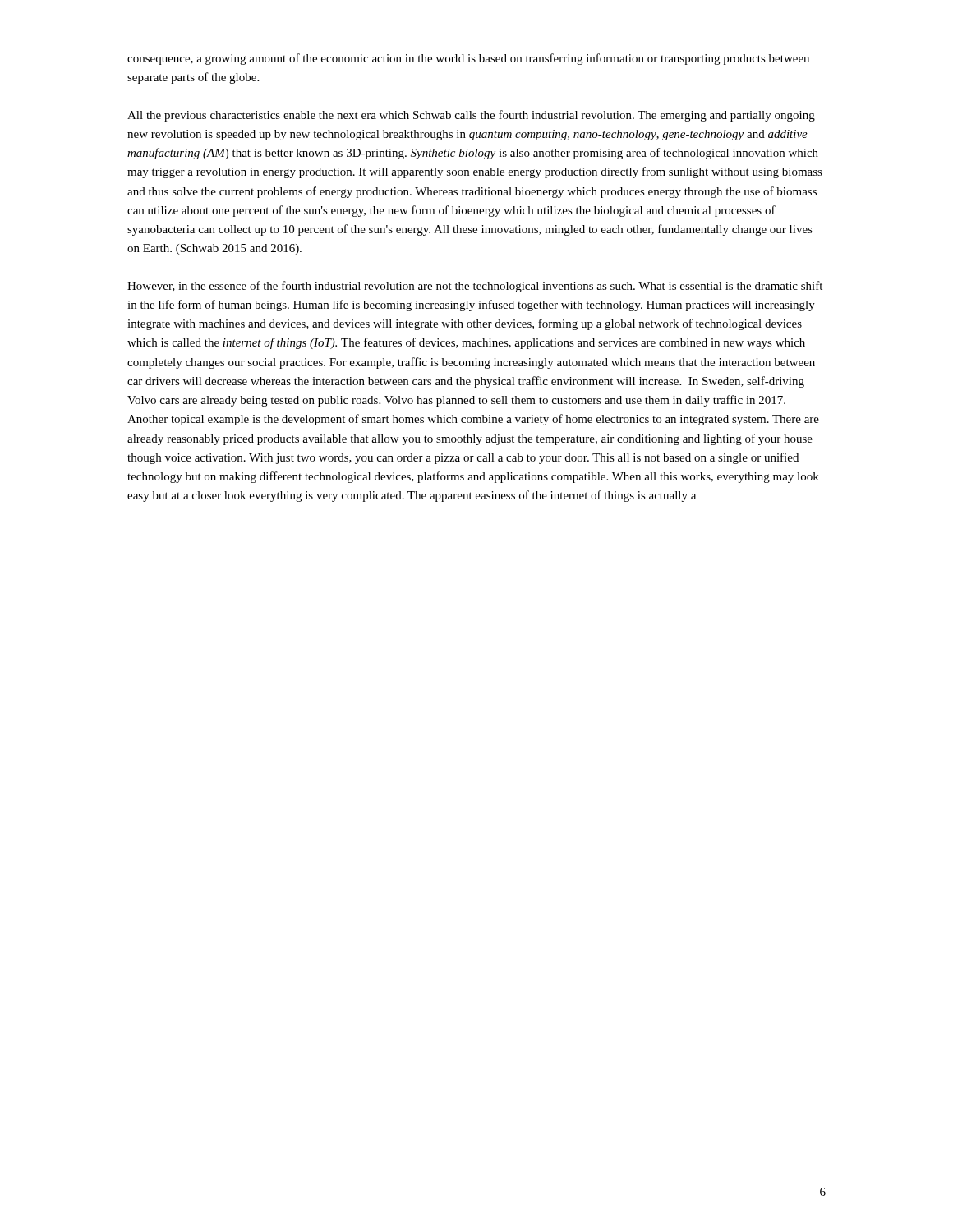Locate the block of text that opens with "All the previous"
Image resolution: width=953 pixels, height=1232 pixels.
coord(475,181)
